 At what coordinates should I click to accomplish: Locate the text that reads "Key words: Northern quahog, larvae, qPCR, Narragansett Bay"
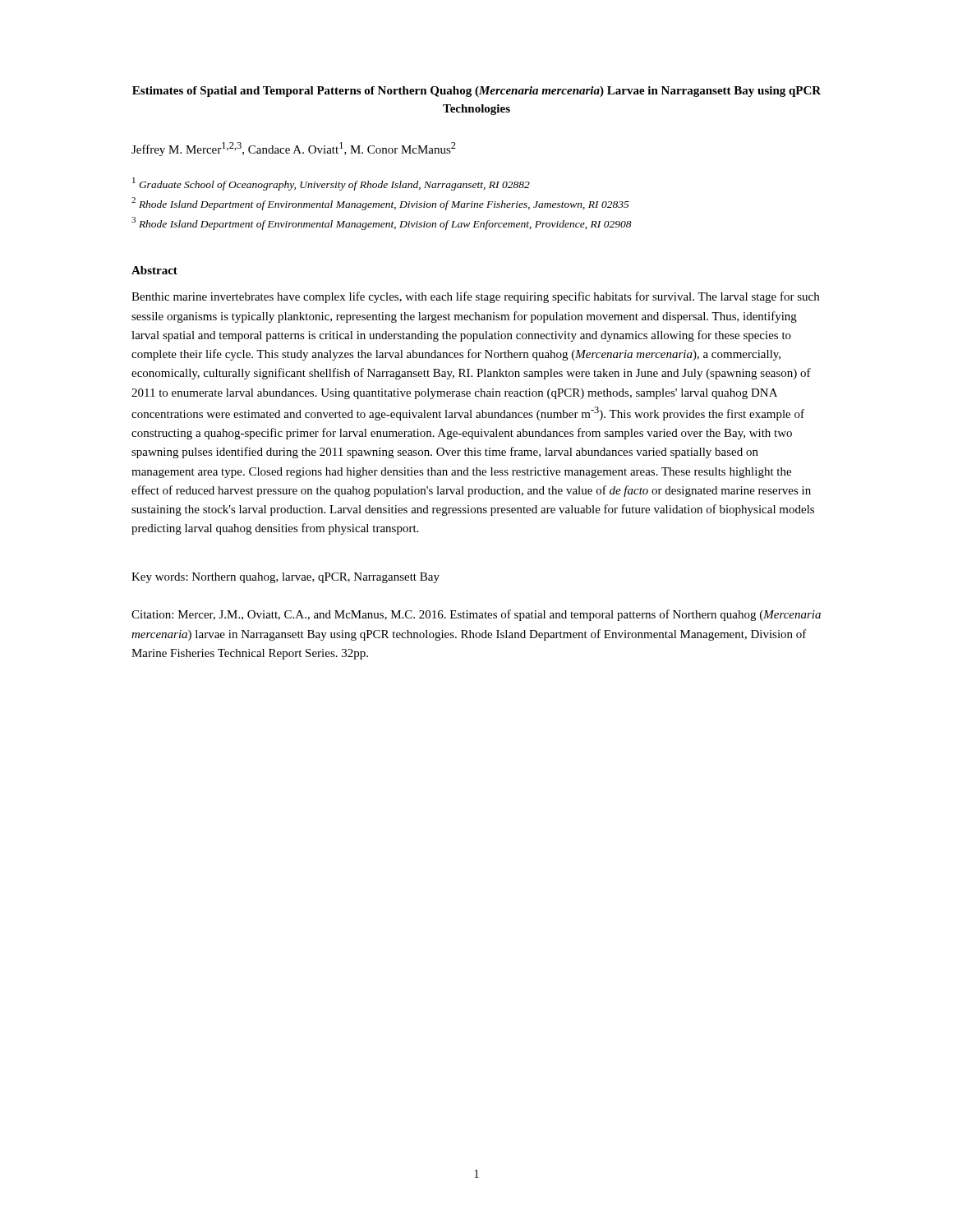285,576
